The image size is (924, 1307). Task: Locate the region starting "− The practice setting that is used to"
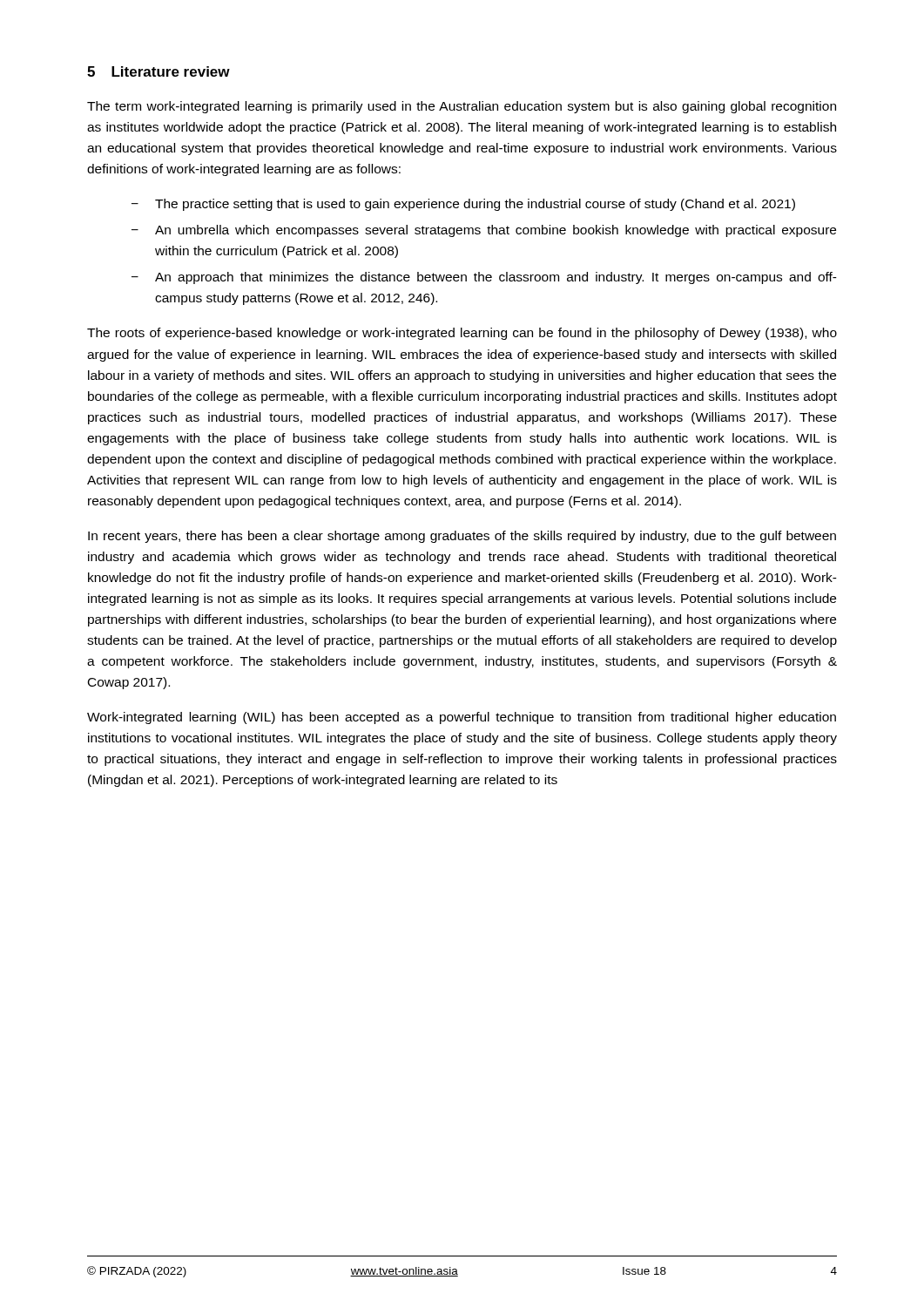pyautogui.click(x=484, y=204)
